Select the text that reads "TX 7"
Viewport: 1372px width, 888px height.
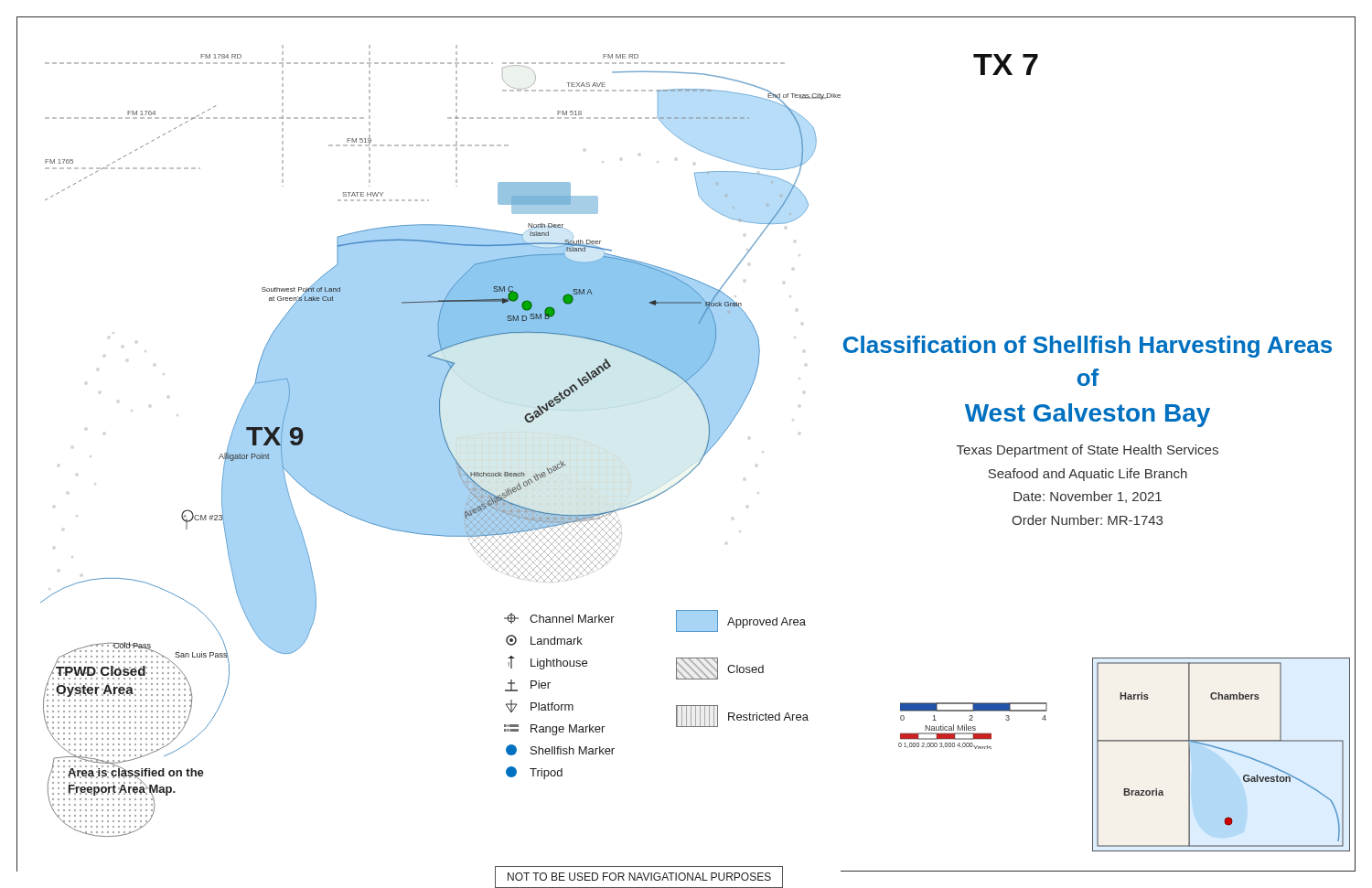tap(1006, 64)
